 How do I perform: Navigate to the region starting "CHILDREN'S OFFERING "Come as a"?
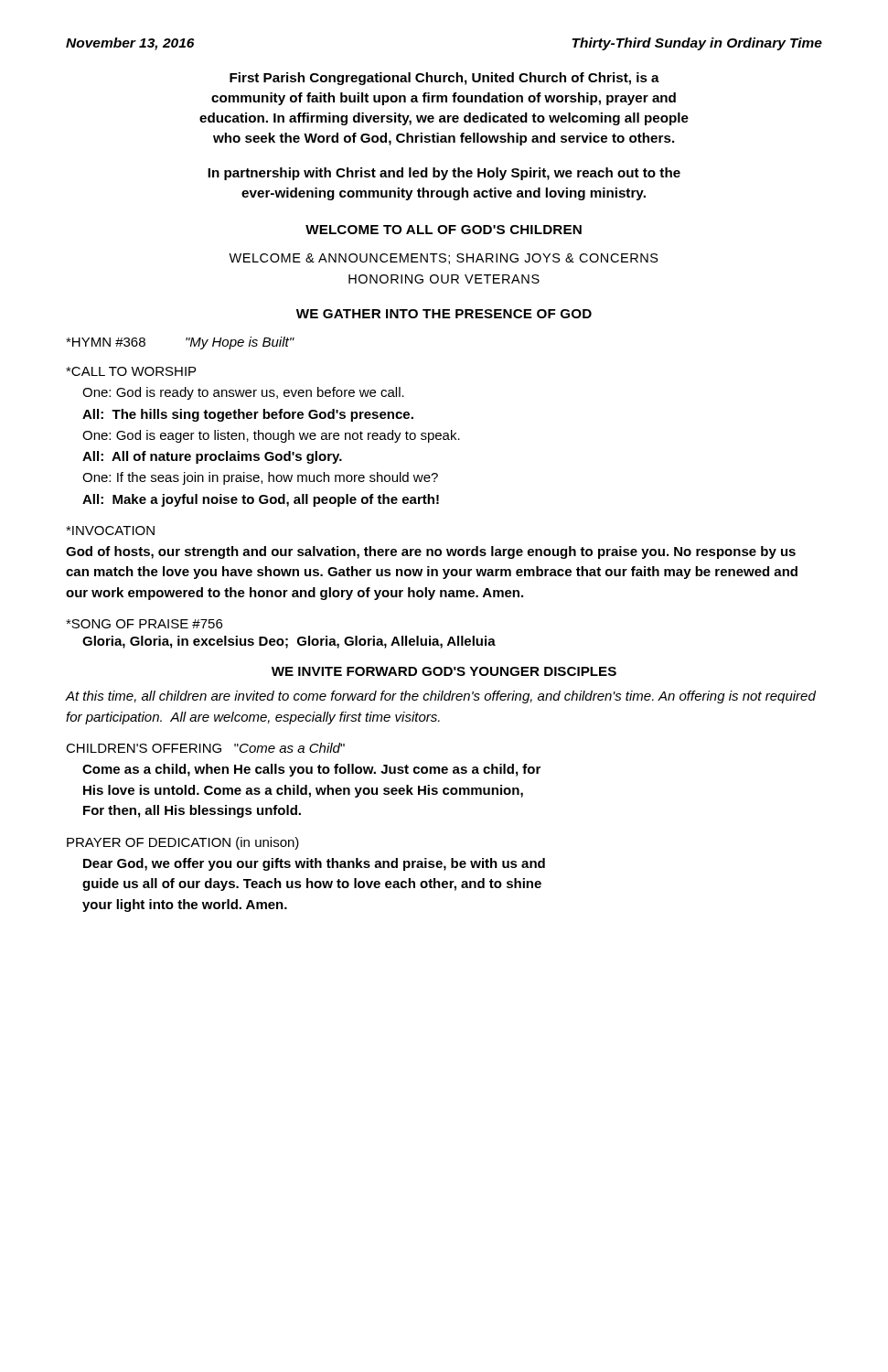pos(444,781)
